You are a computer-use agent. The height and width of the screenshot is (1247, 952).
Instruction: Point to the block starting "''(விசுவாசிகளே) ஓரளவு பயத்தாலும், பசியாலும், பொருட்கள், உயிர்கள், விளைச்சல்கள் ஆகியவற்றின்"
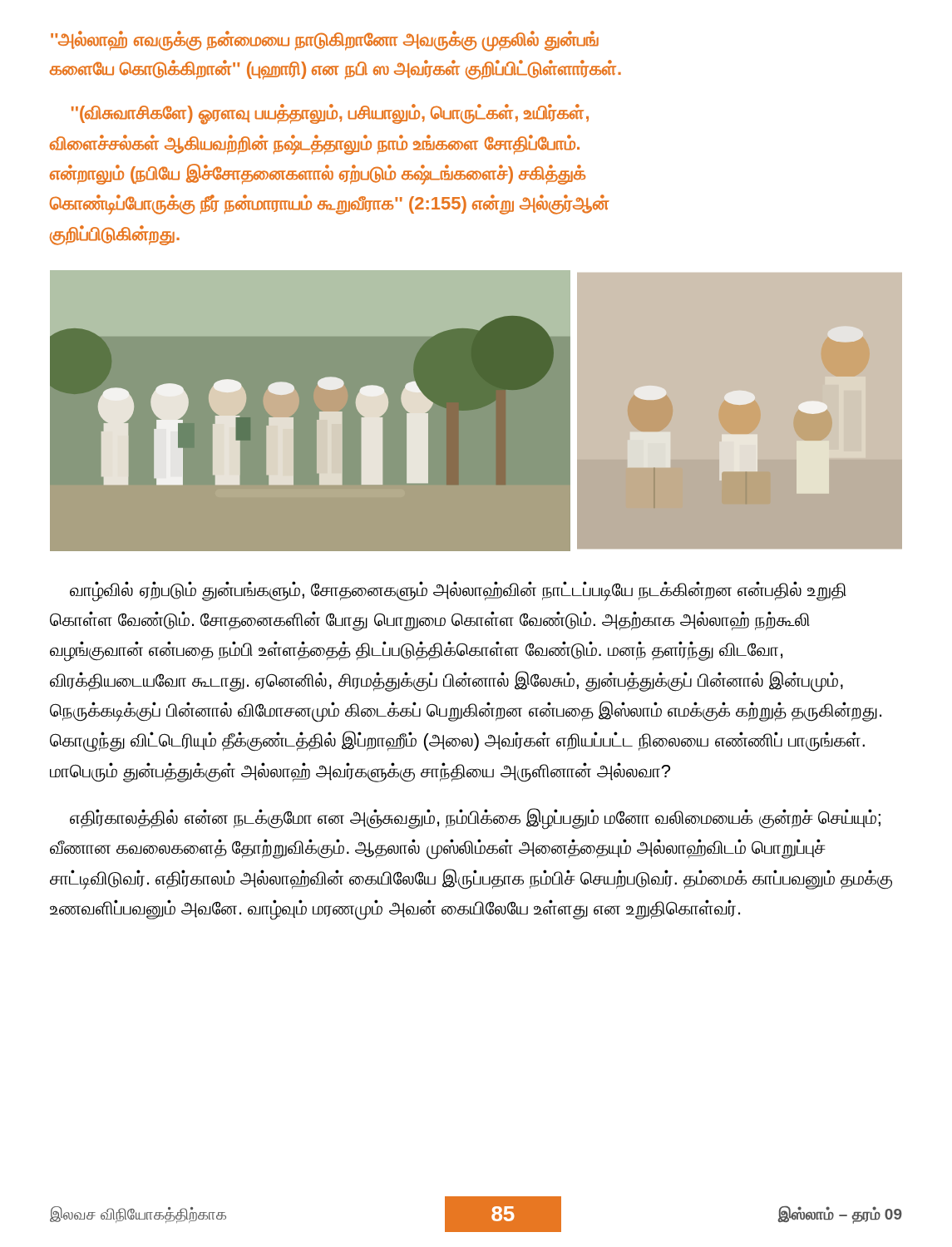click(x=330, y=173)
